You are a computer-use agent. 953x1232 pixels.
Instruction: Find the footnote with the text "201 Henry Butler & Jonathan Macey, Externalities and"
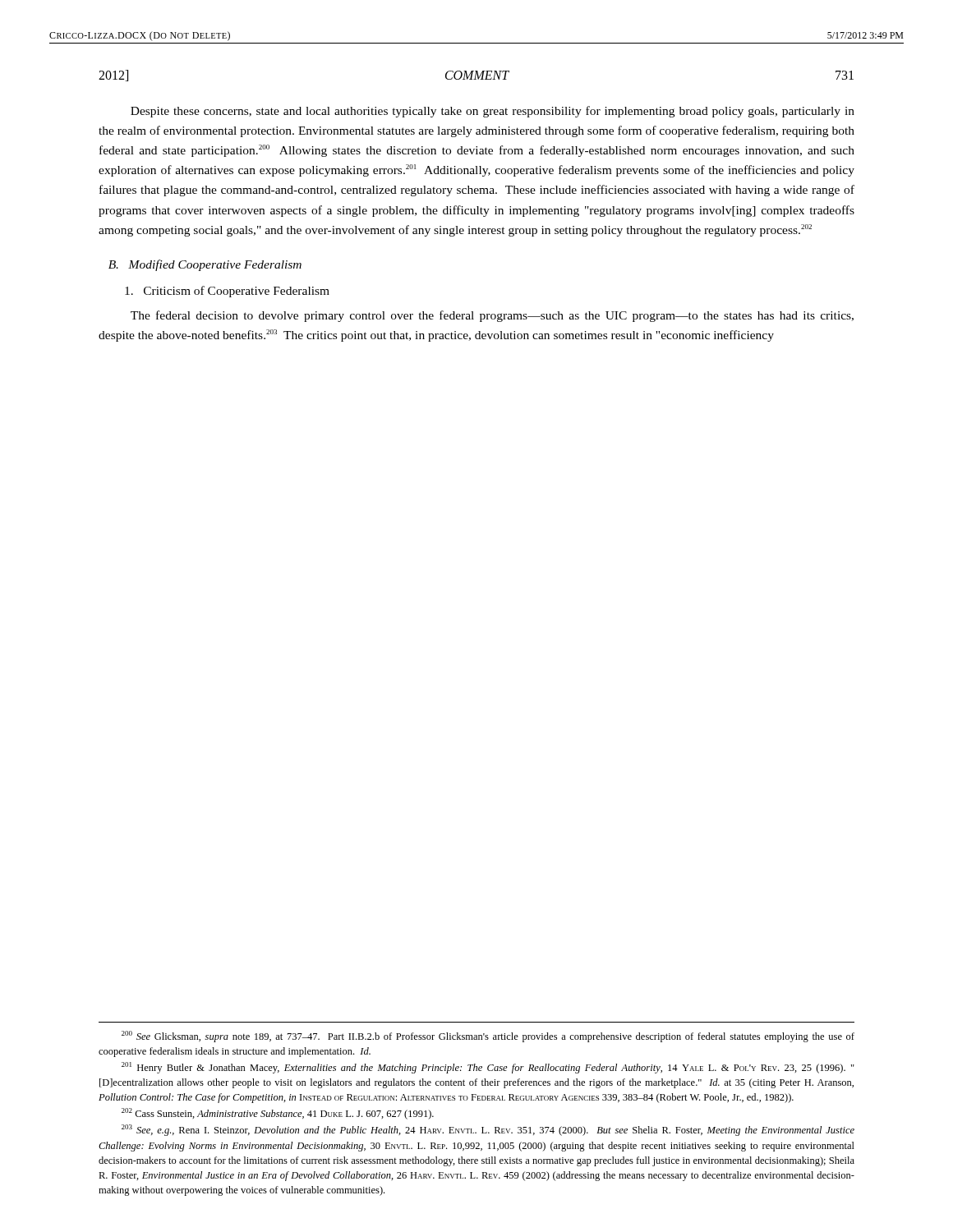point(476,1082)
